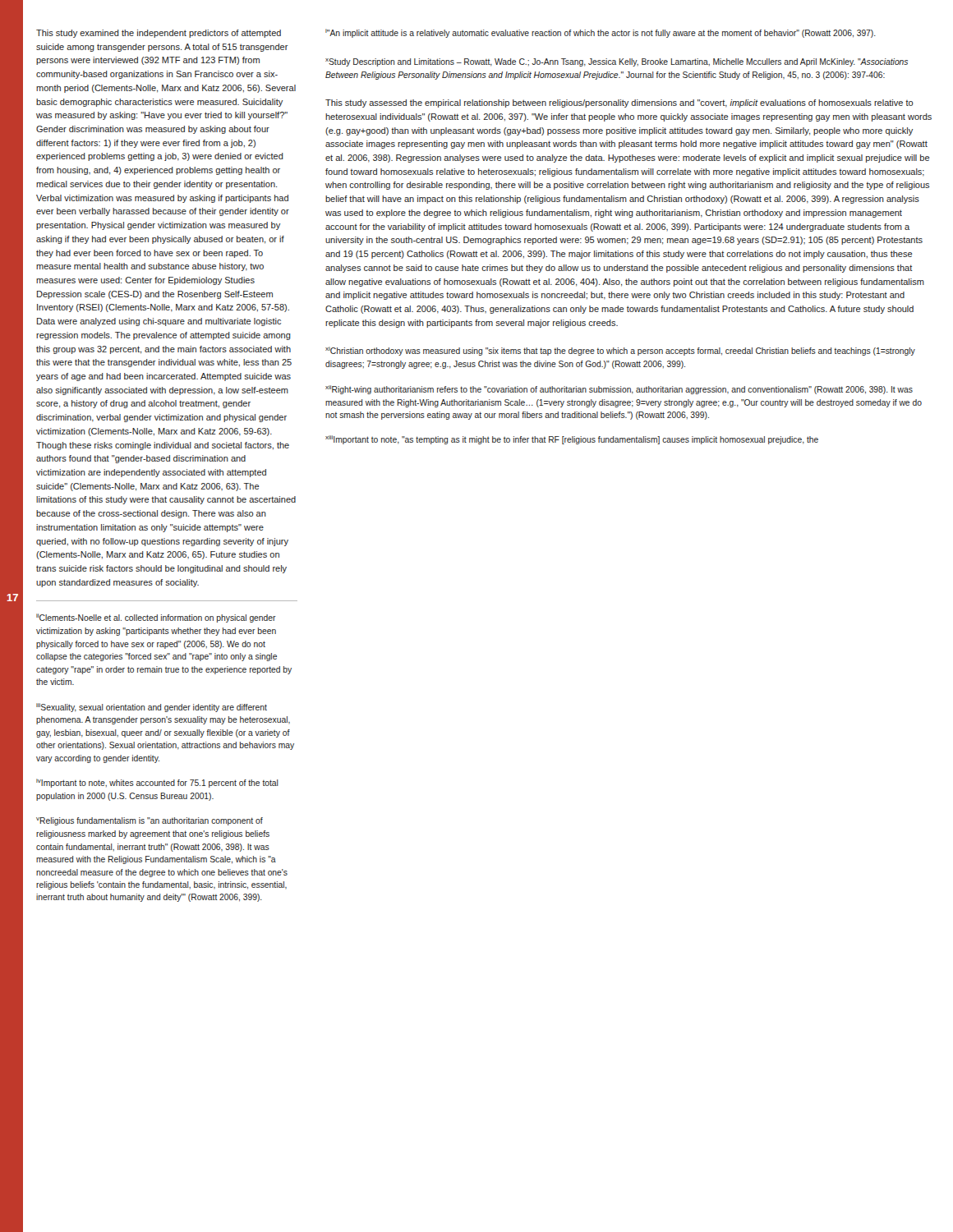Image resolution: width=953 pixels, height=1232 pixels.
Task: Point to the block beginning "iiiSexuality, sexual orientation and"
Action: coord(165,732)
